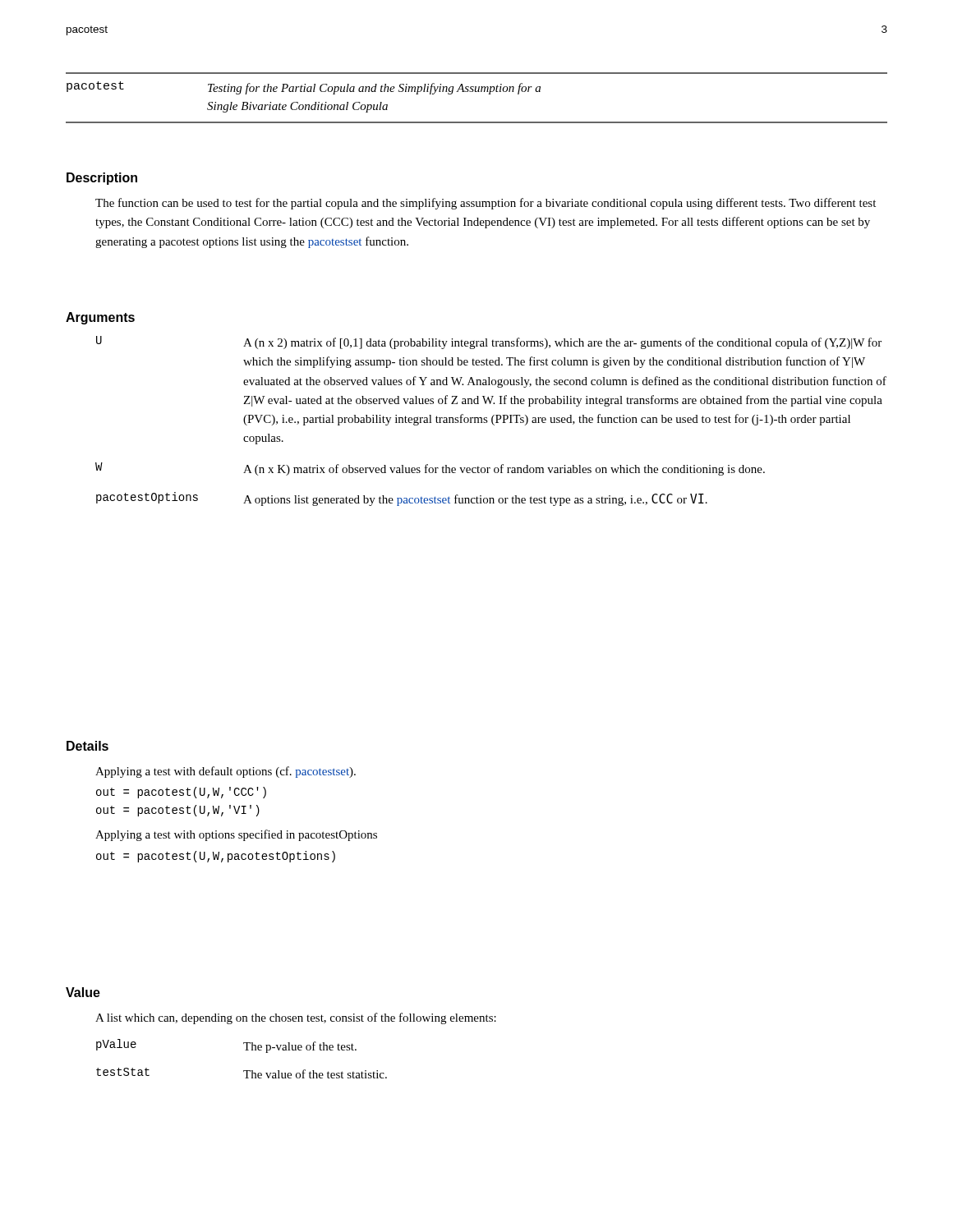Viewport: 953px width, 1232px height.
Task: Where does it say "out = pacotest(U,W,pacotestOptions)"?
Action: tap(216, 857)
